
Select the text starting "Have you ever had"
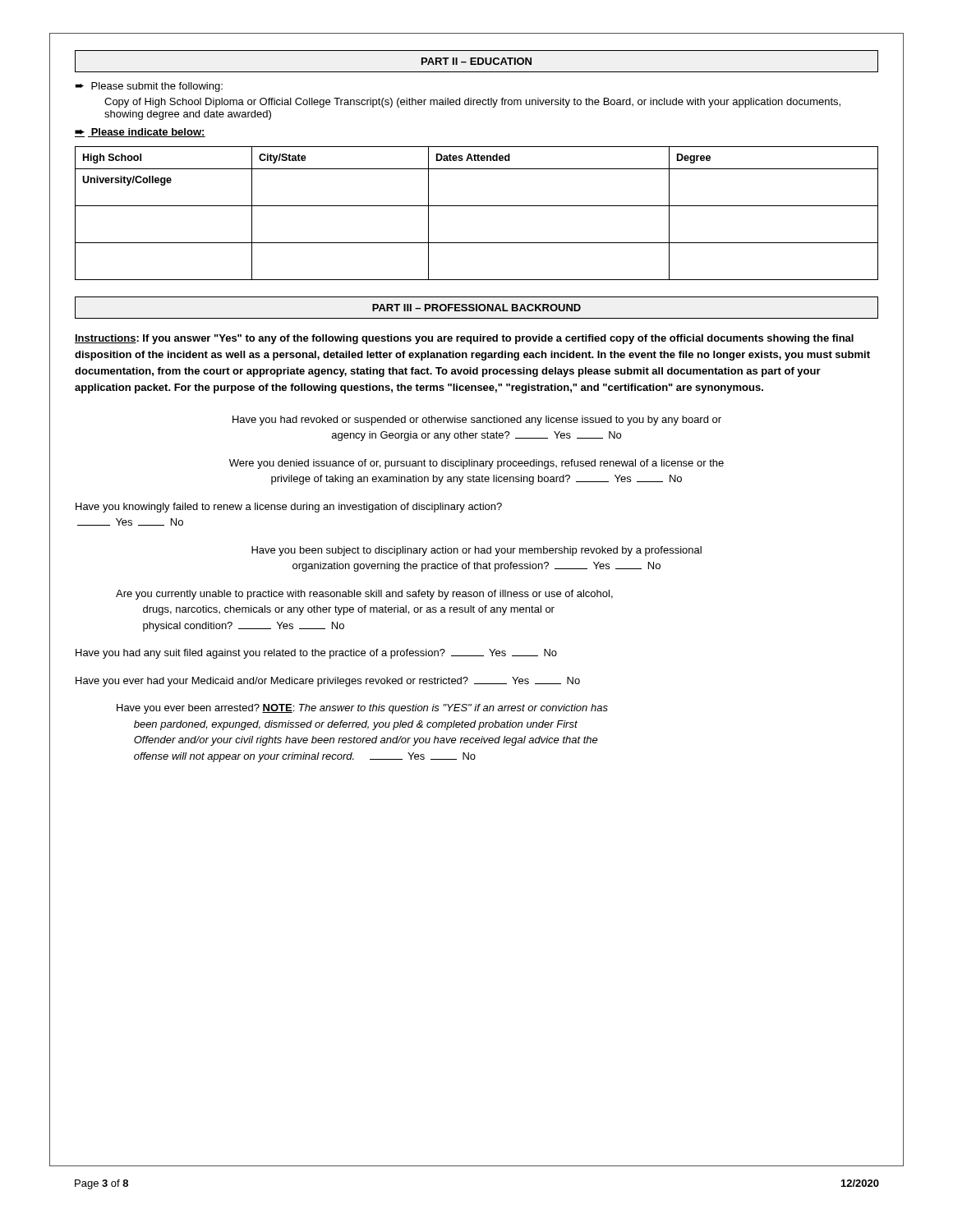[327, 680]
